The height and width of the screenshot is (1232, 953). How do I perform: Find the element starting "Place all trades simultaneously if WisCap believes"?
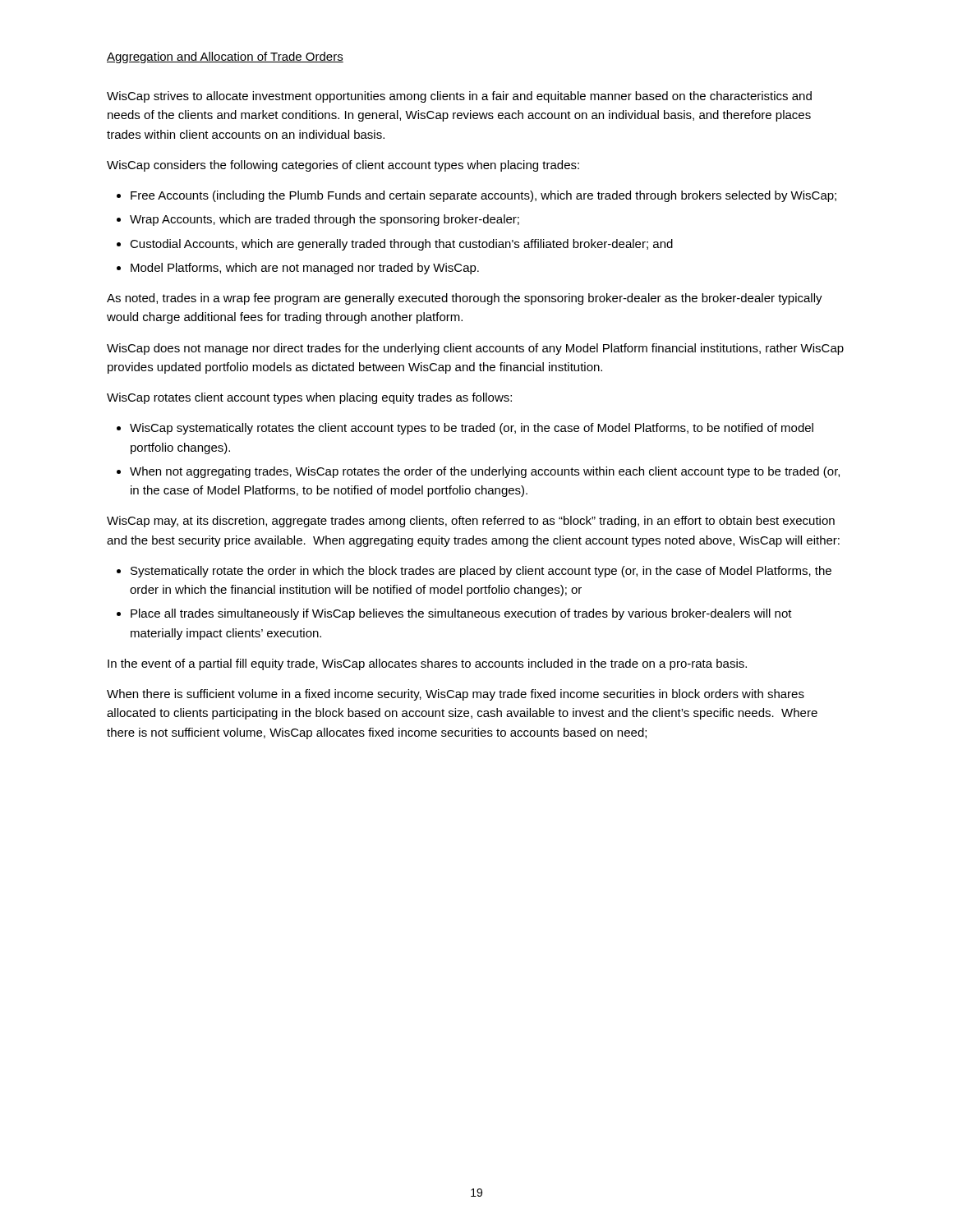[x=461, y=623]
